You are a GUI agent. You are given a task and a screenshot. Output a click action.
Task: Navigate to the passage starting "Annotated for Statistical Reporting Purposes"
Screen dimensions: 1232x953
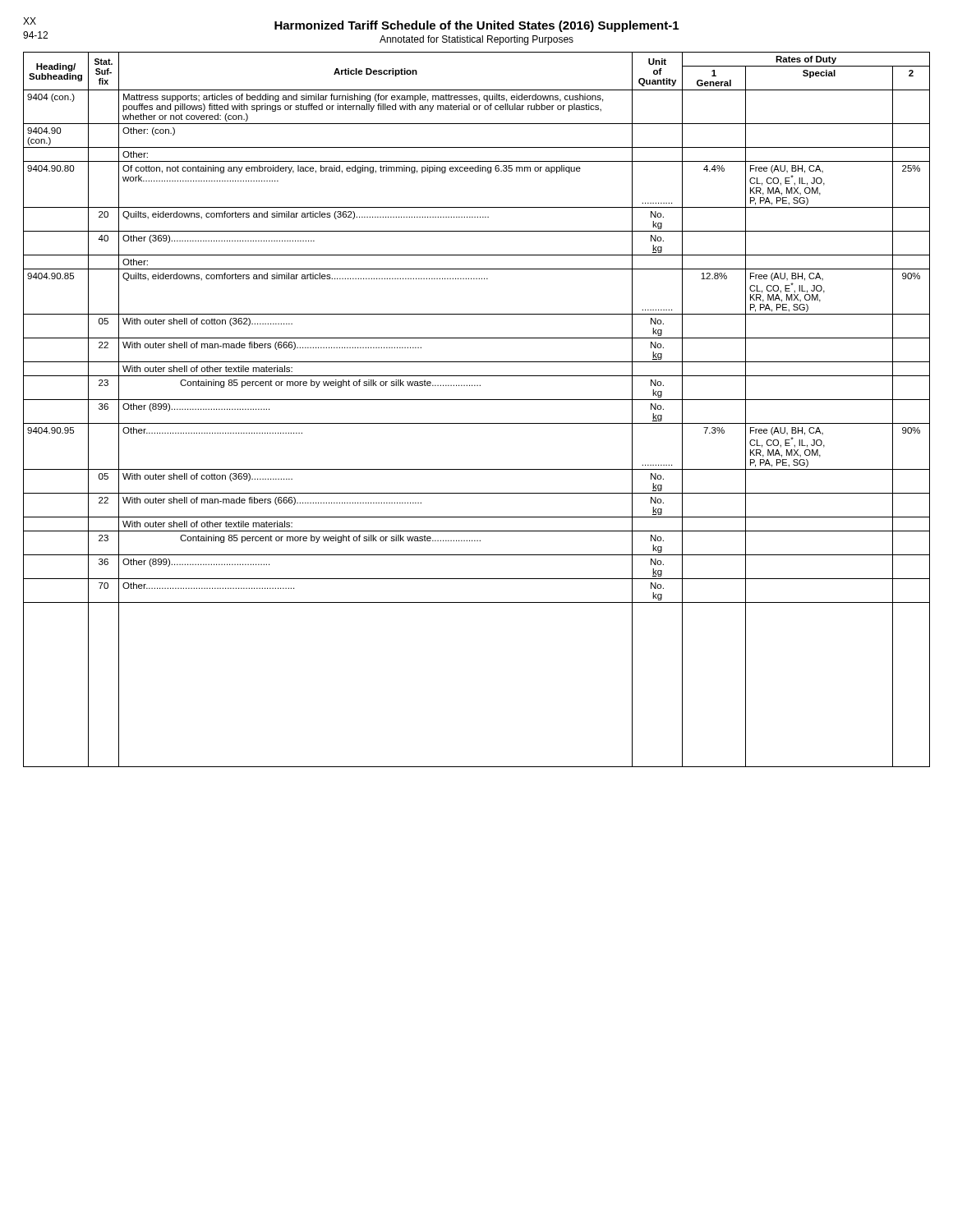[476, 39]
